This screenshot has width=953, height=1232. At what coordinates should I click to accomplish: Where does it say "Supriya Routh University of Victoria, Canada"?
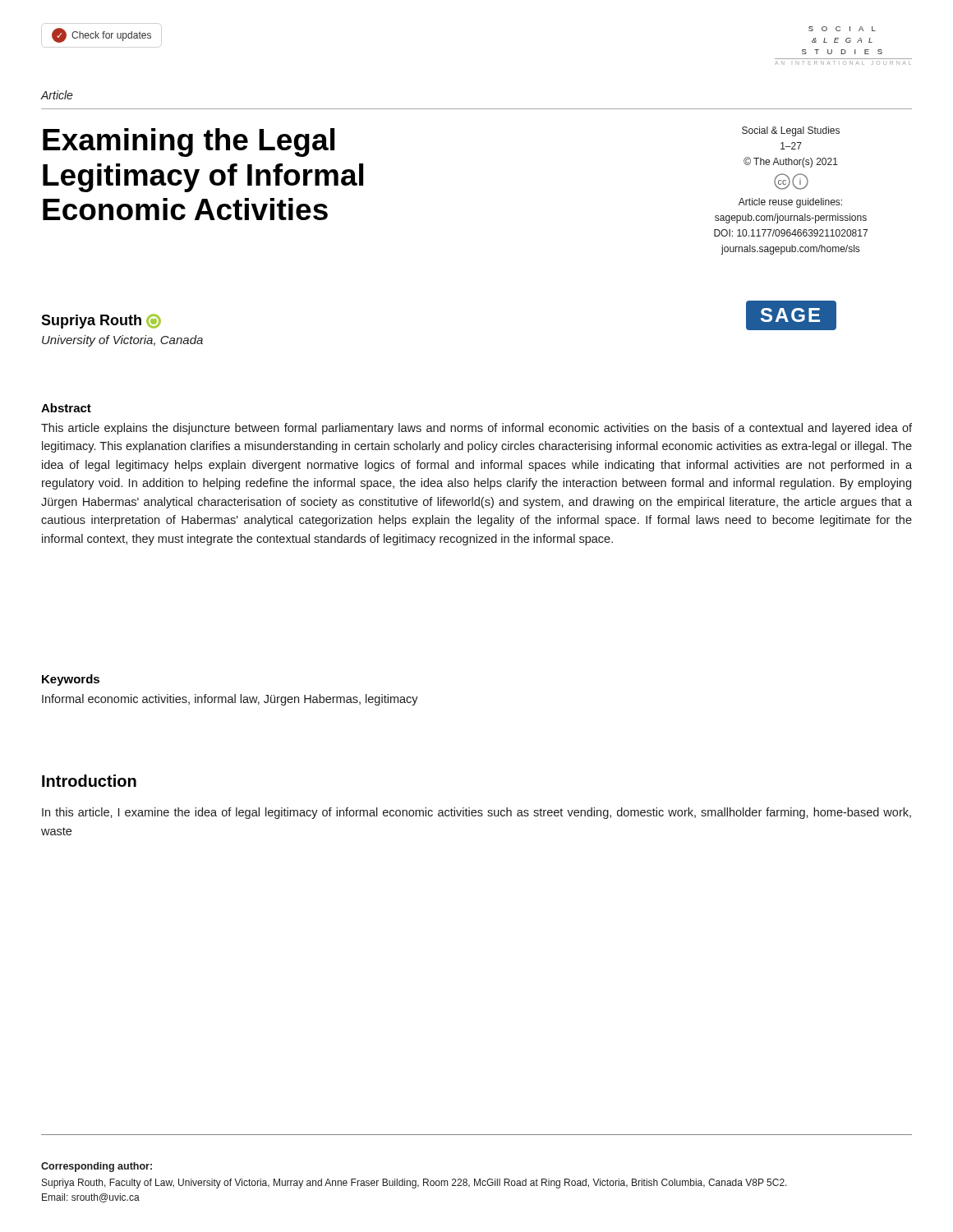(122, 329)
